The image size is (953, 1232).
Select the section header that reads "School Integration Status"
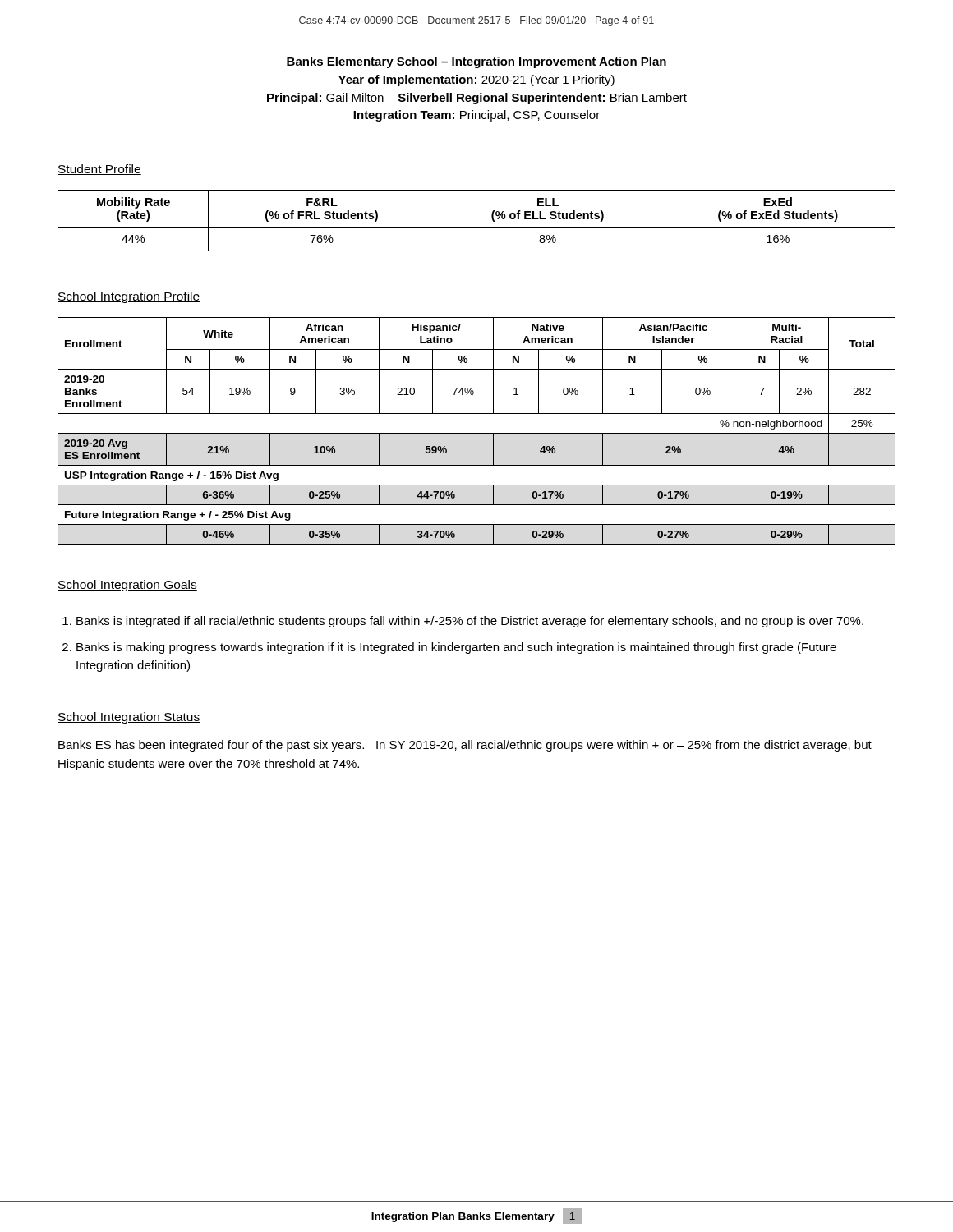[x=129, y=717]
